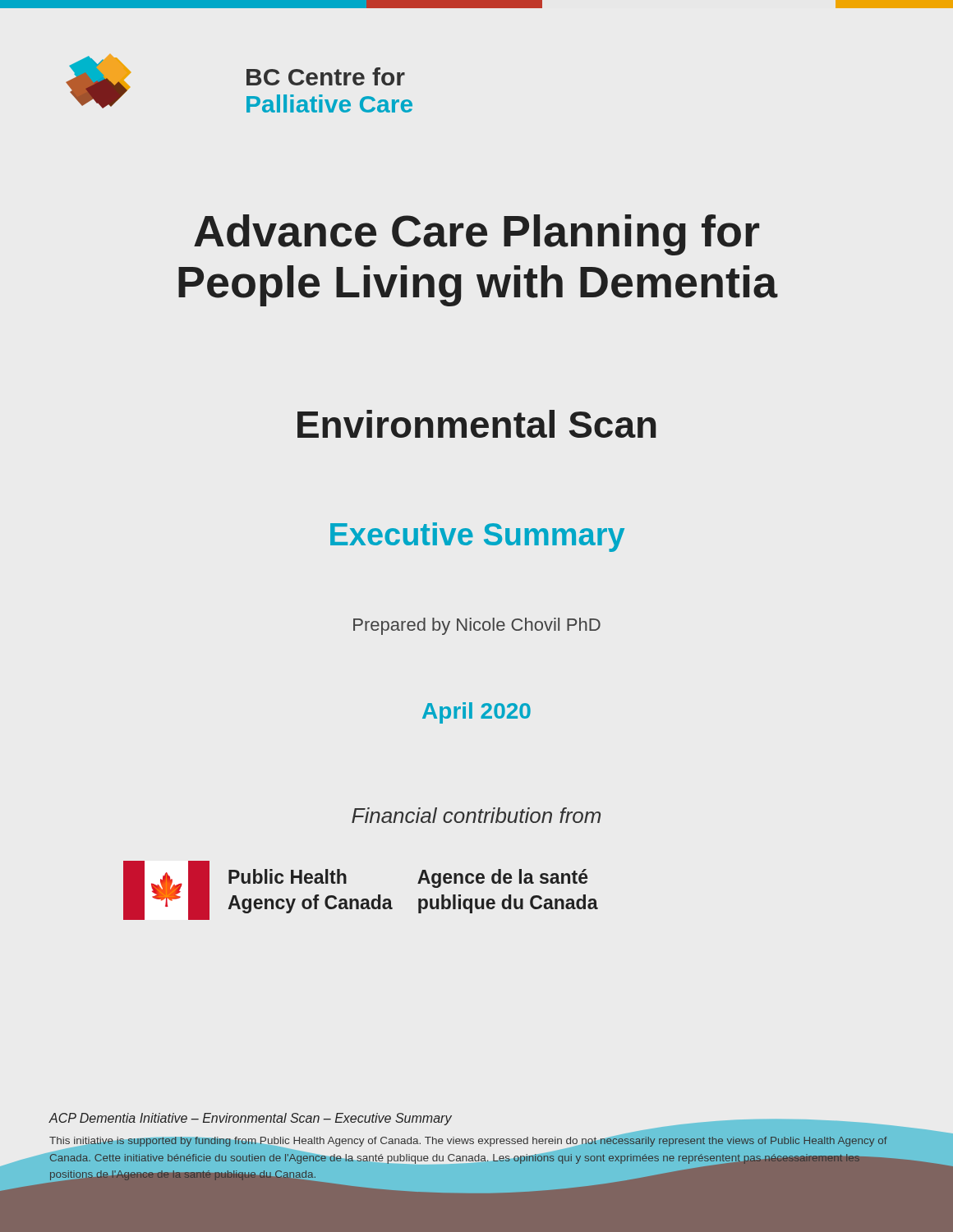Point to "Executive Summary"
The image size is (953, 1232).
476,535
